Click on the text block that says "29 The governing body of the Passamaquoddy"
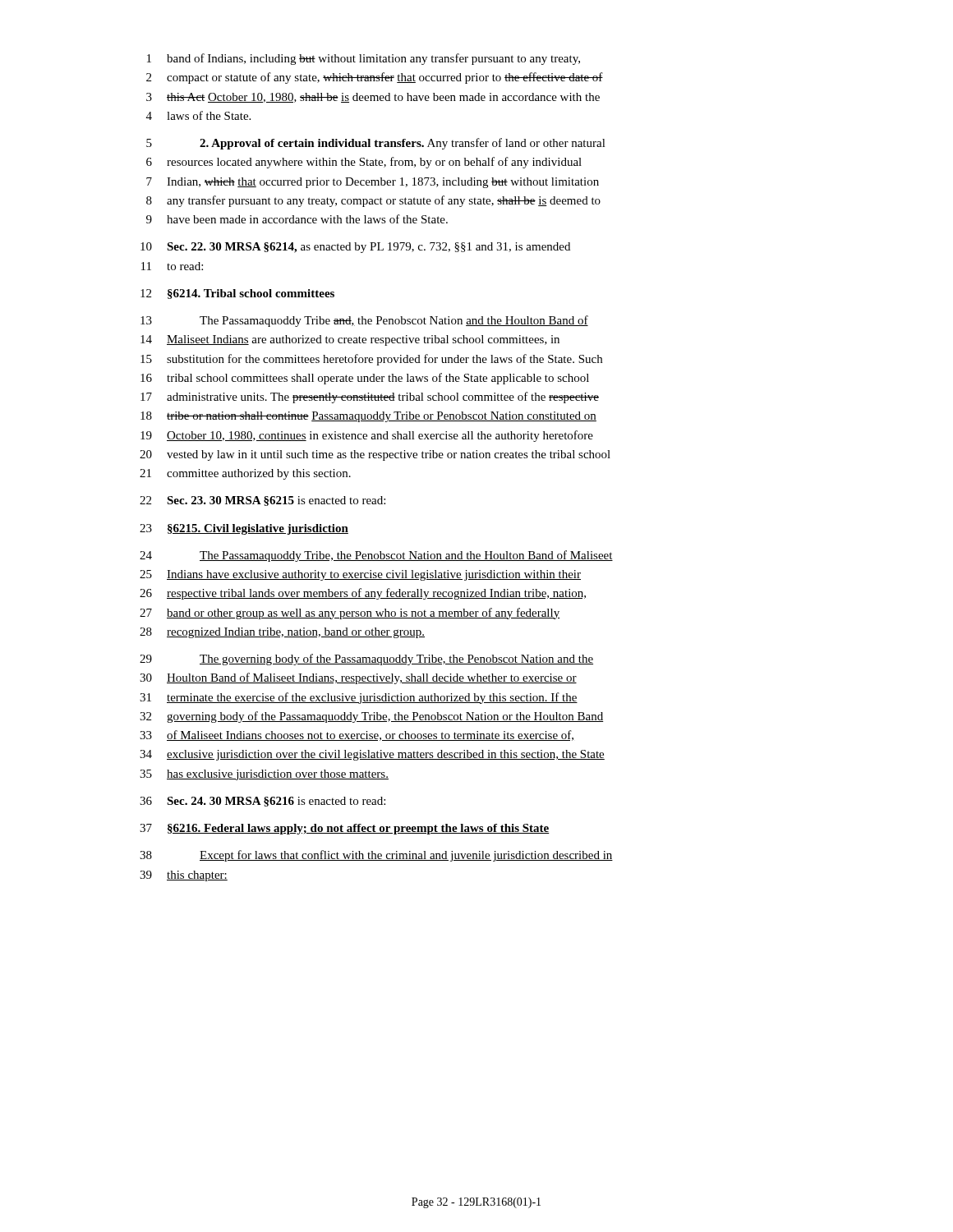This screenshot has width=953, height=1232. coord(493,716)
